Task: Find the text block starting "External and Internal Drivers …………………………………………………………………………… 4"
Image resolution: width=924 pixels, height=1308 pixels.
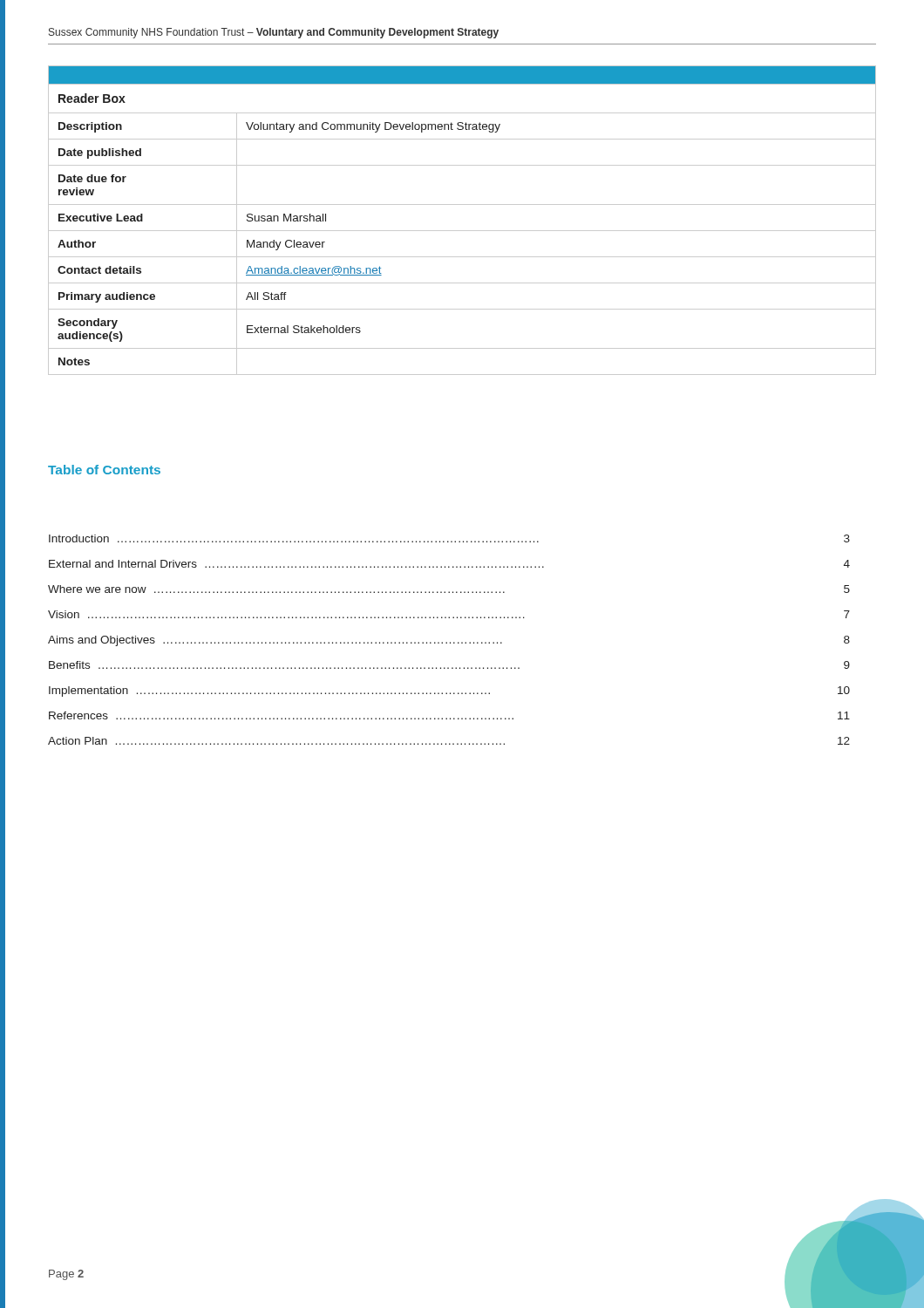Action: (449, 564)
